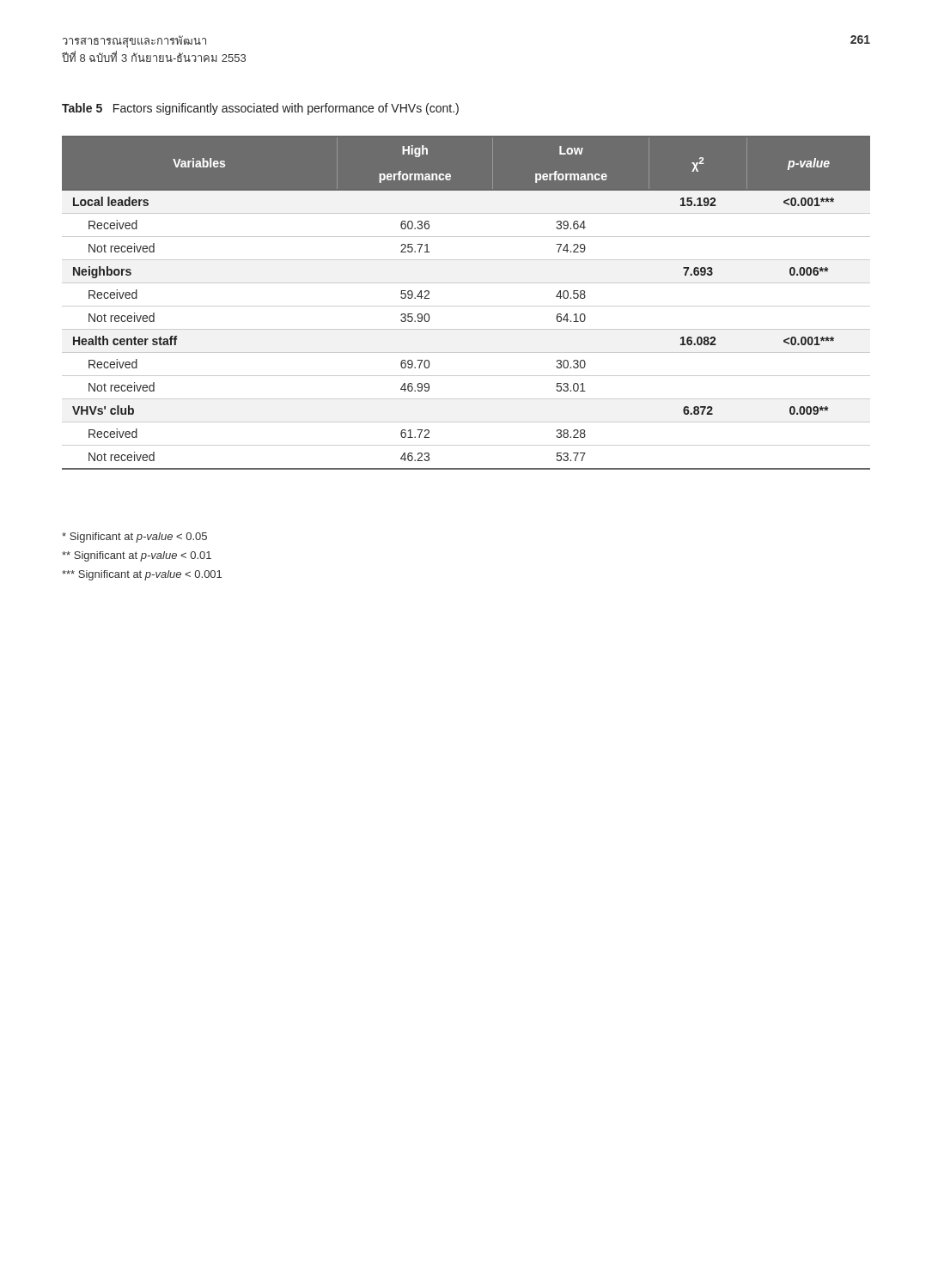This screenshot has width=932, height=1288.
Task: Click a footnote
Action: 142,555
